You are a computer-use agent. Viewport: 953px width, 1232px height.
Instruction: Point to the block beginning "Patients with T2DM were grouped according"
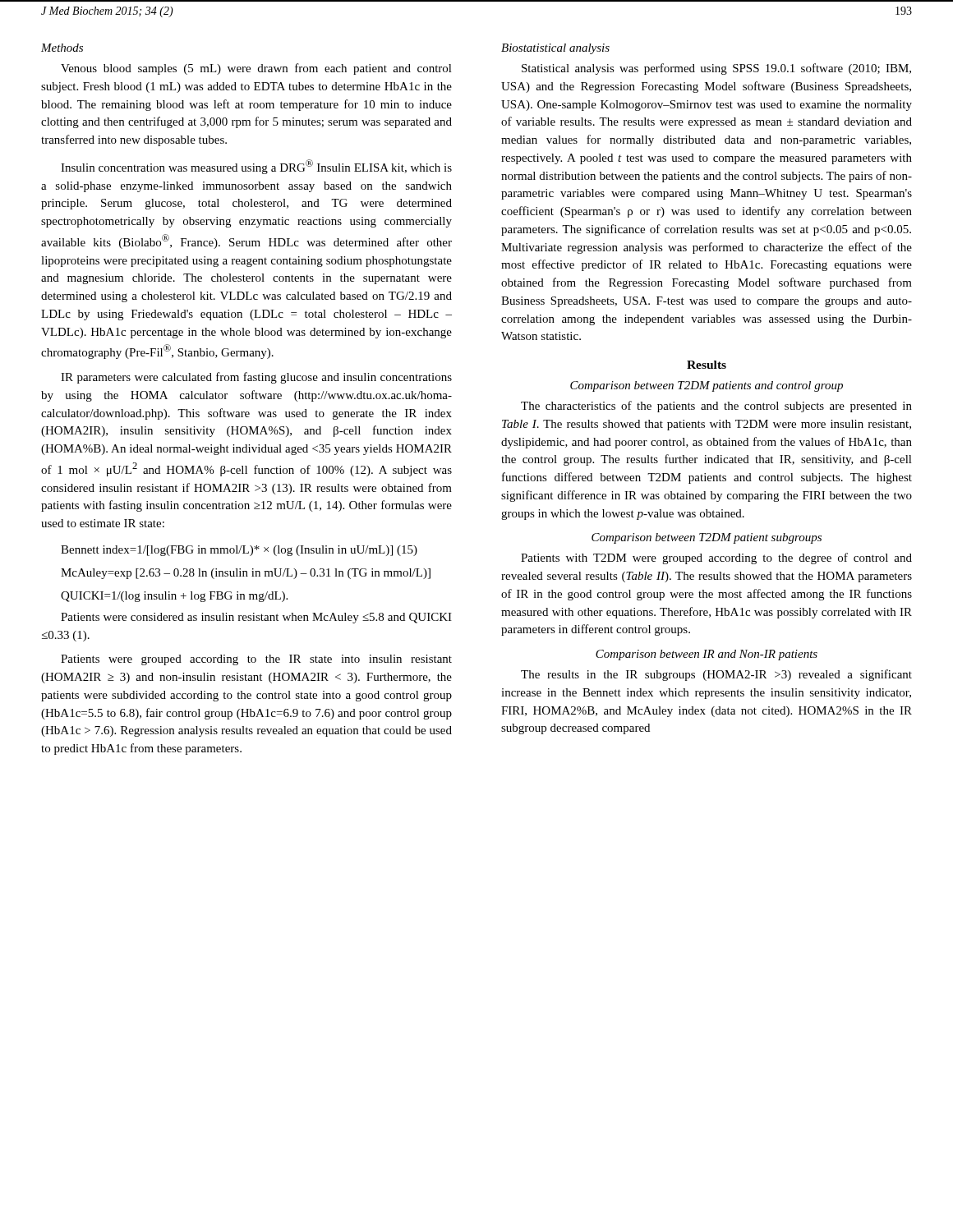[x=707, y=594]
